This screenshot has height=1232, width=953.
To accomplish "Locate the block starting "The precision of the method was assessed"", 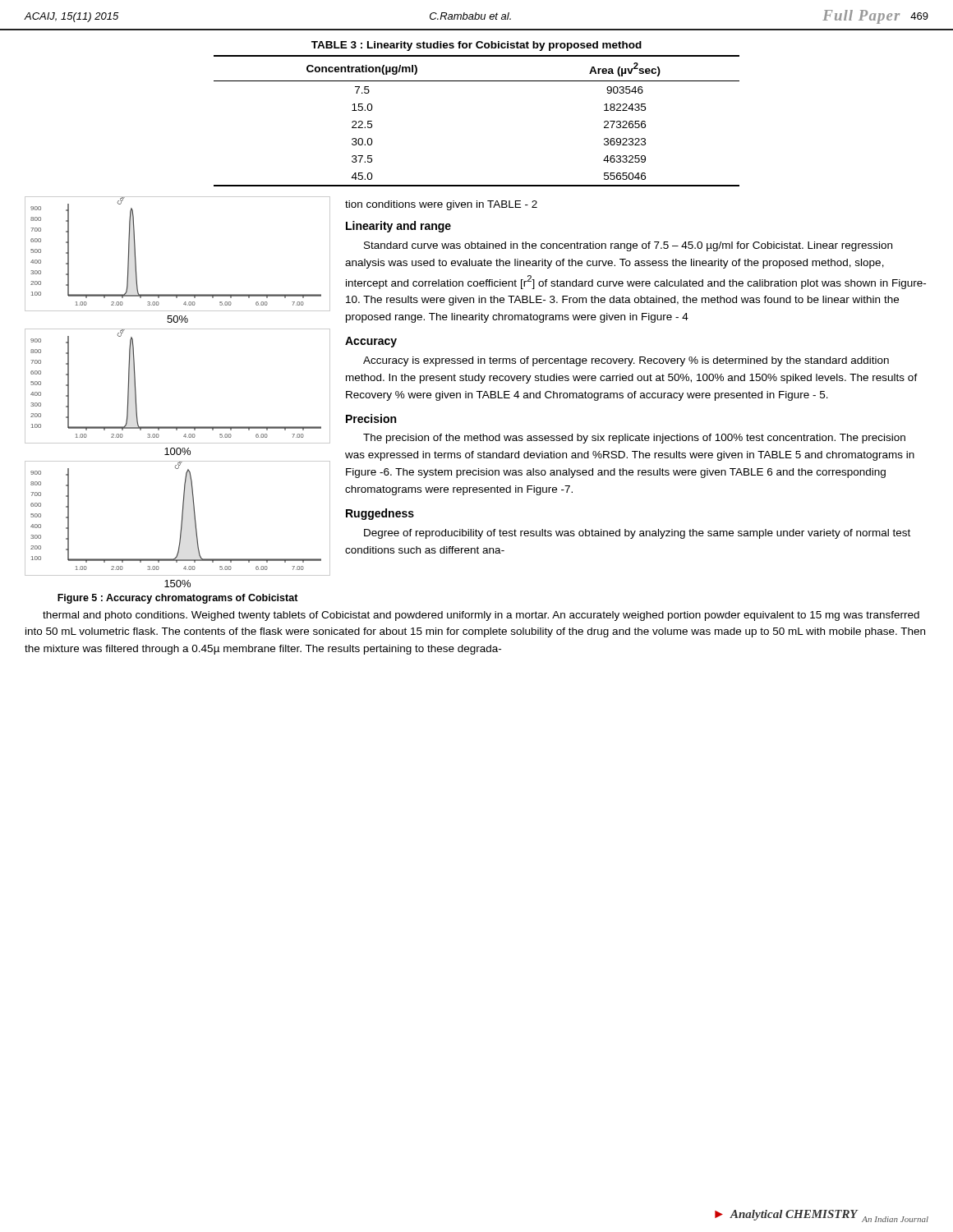I will pyautogui.click(x=630, y=463).
